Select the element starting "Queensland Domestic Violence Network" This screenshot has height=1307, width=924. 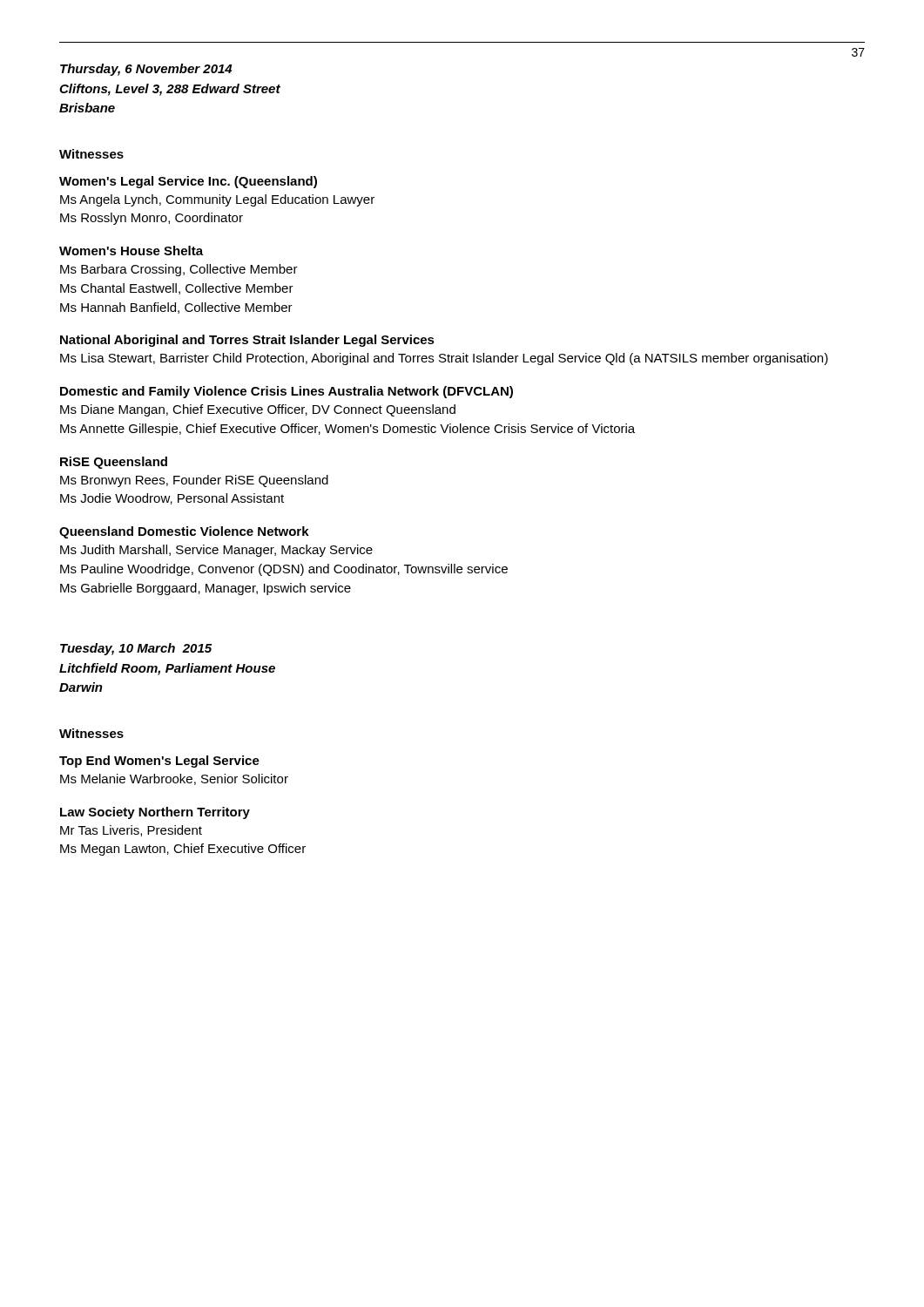(184, 531)
